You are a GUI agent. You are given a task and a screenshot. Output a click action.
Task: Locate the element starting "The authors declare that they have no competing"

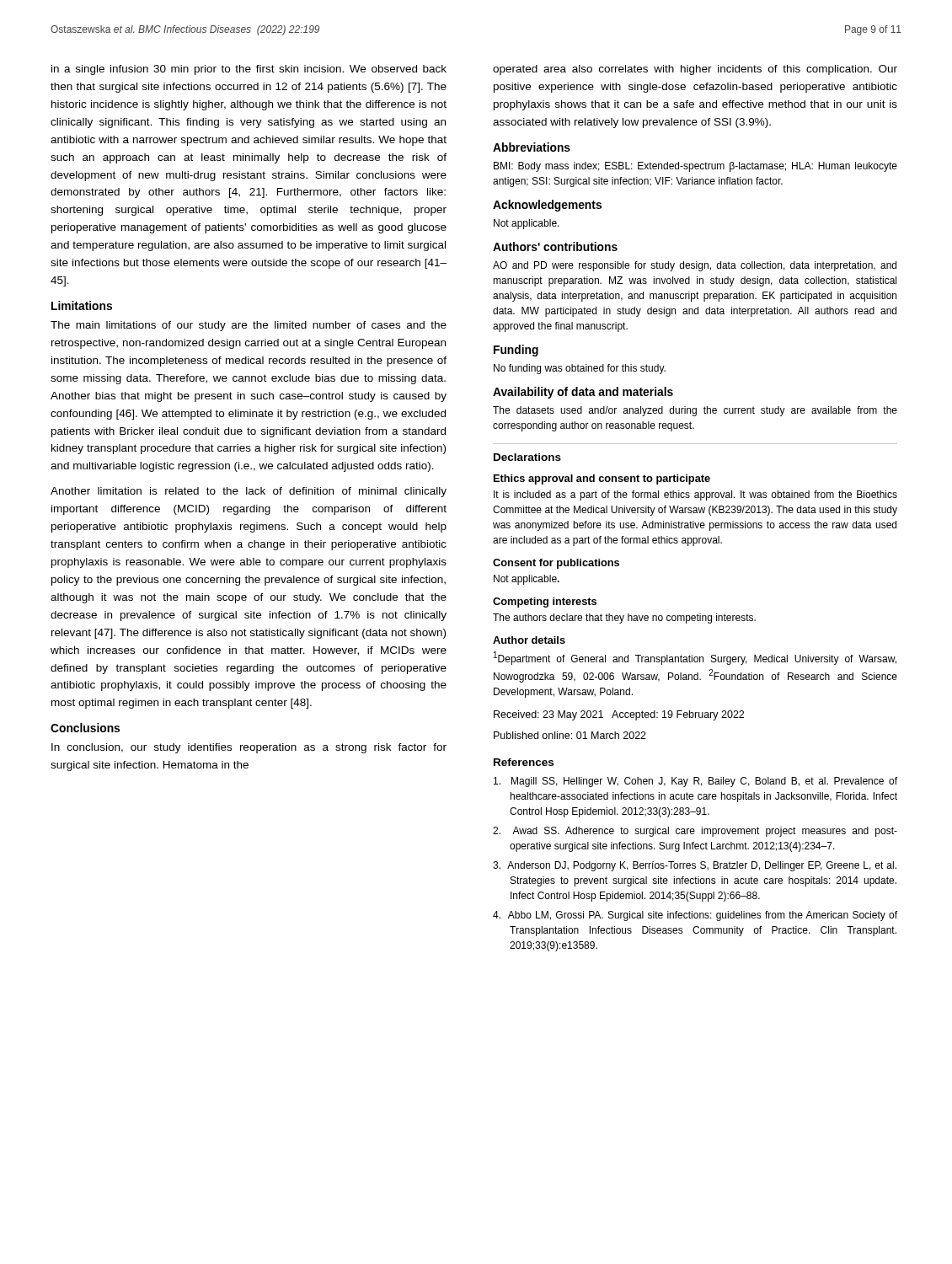(695, 617)
